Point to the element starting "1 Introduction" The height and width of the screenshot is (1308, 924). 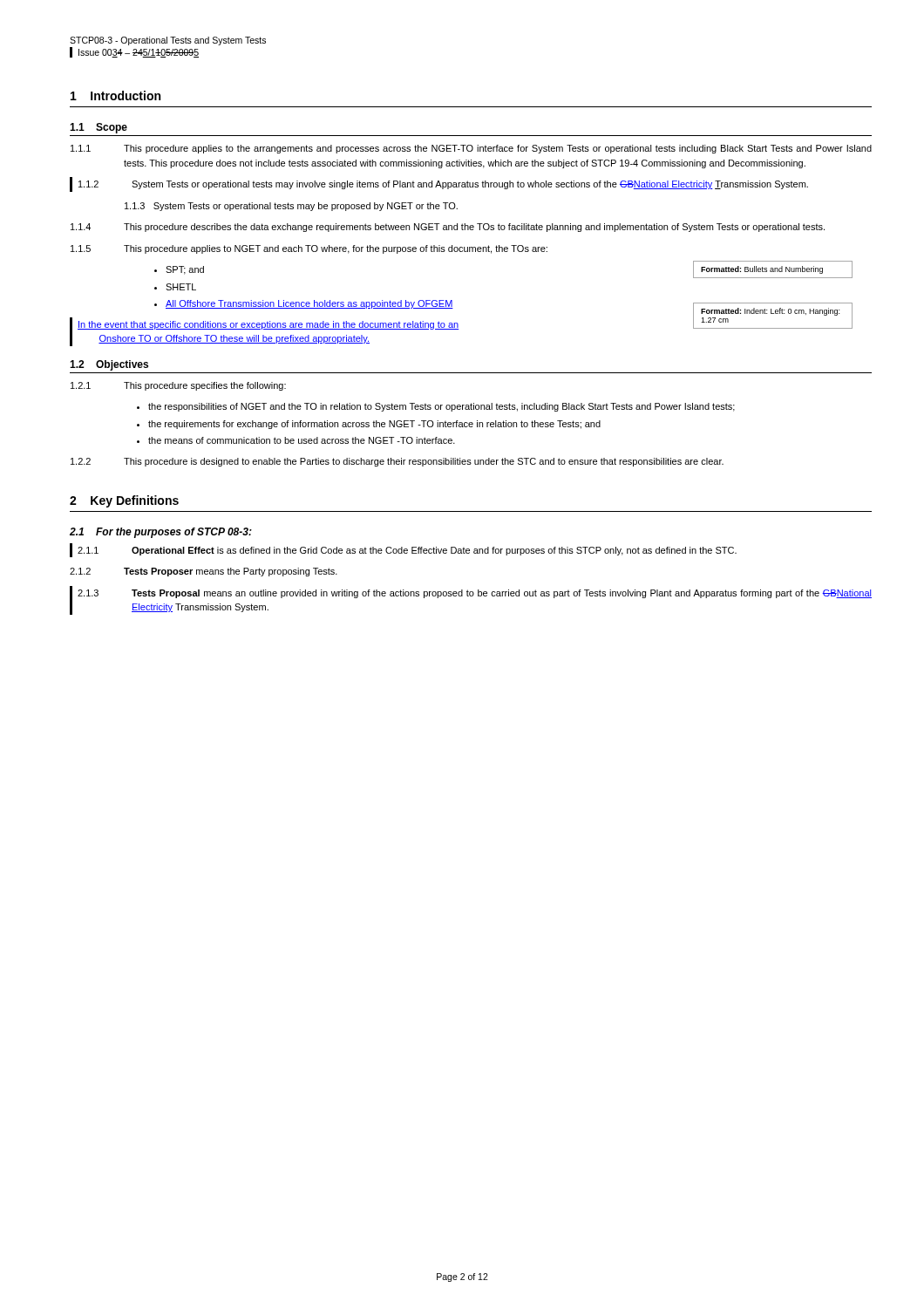click(x=116, y=96)
